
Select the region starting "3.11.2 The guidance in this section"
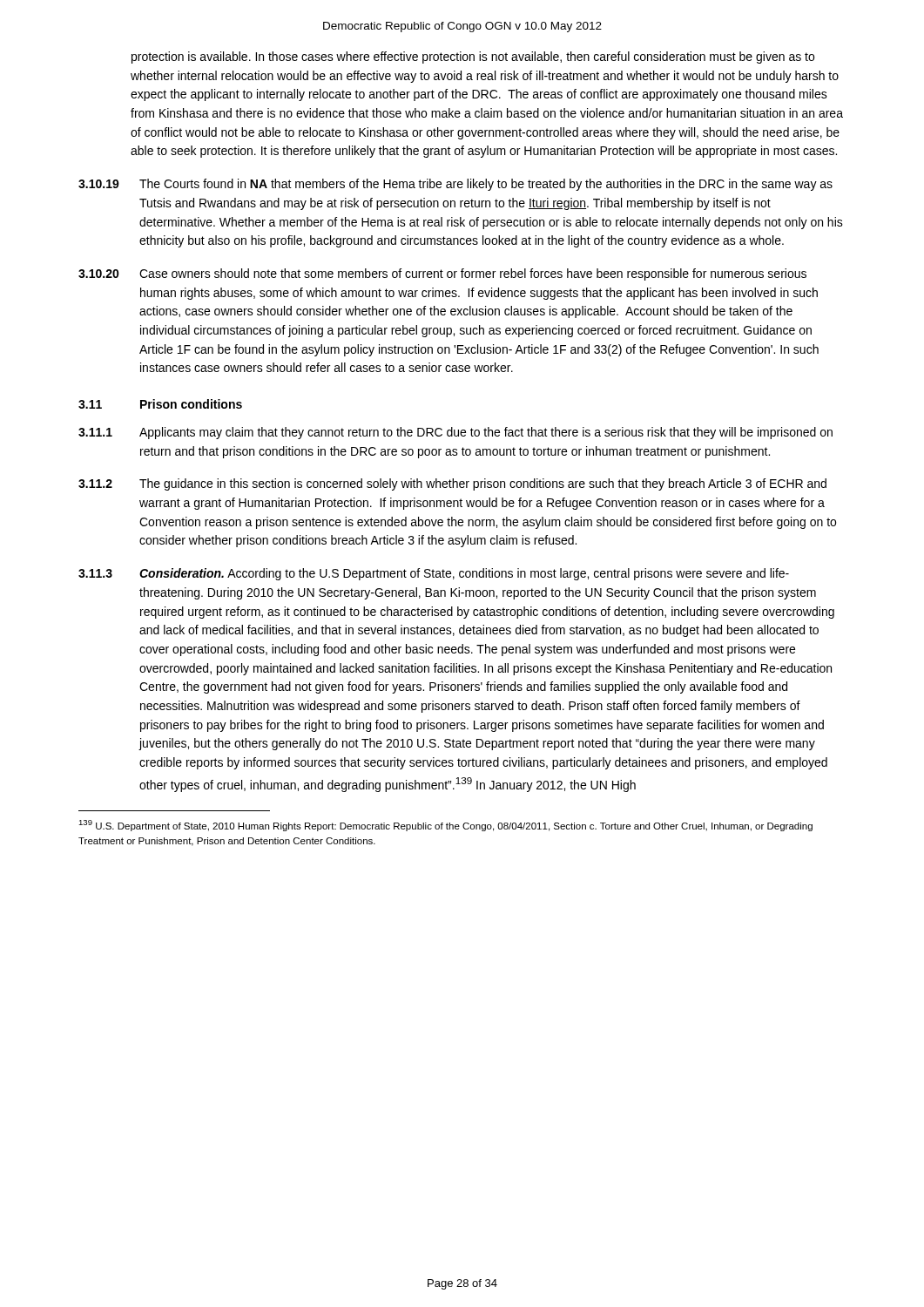462,513
